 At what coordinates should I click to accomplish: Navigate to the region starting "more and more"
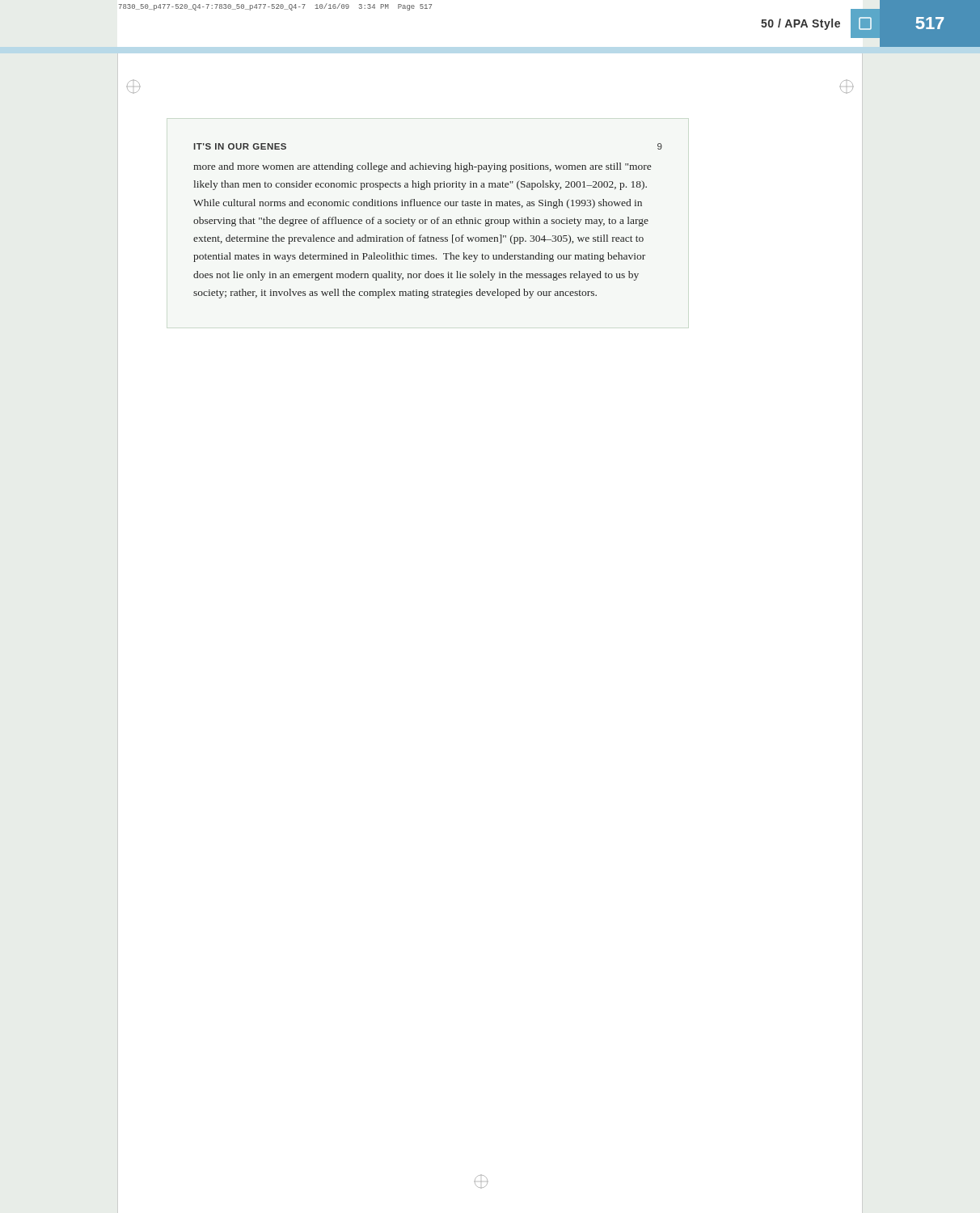point(422,229)
